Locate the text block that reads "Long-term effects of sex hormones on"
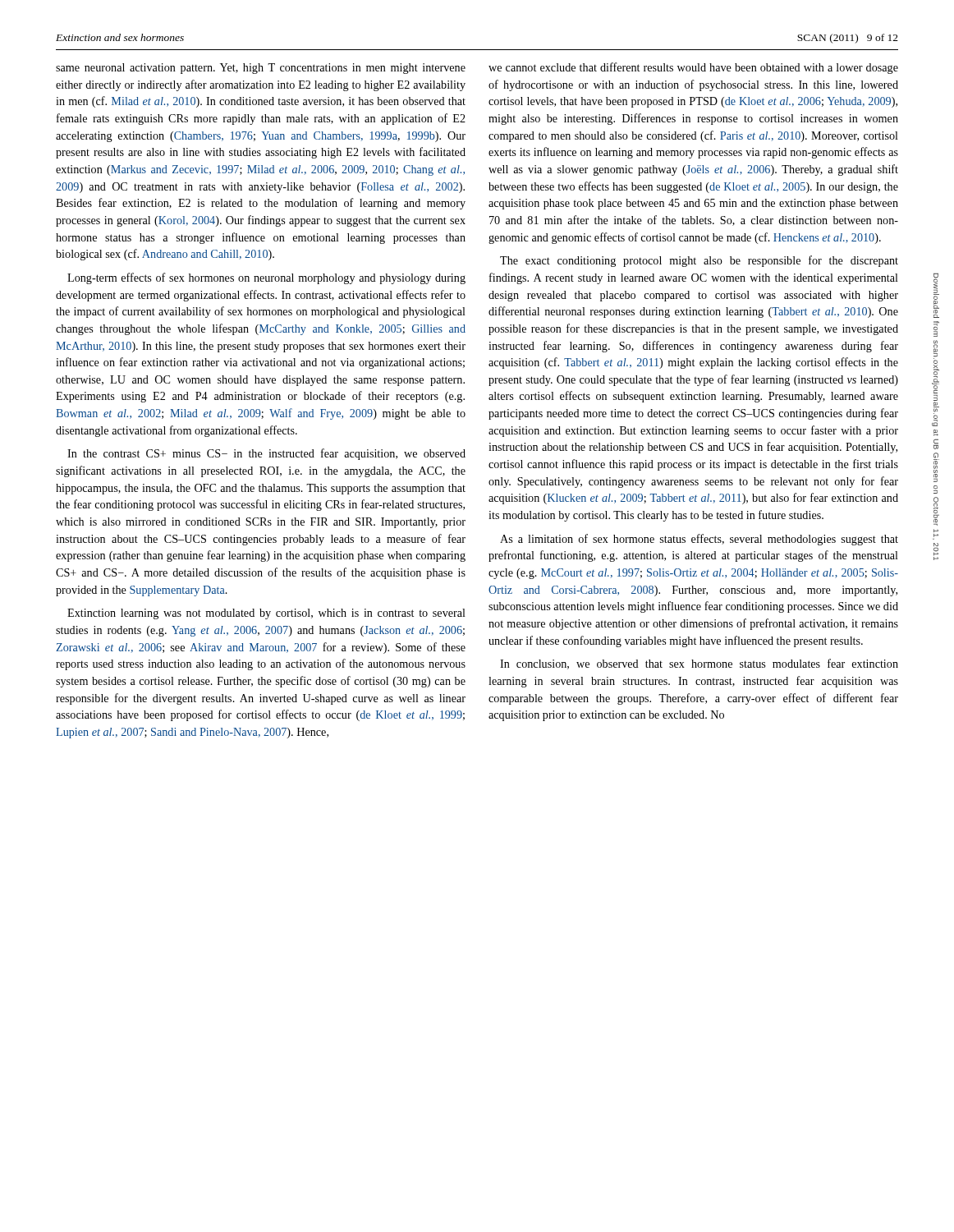Image resolution: width=954 pixels, height=1232 pixels. pos(261,354)
